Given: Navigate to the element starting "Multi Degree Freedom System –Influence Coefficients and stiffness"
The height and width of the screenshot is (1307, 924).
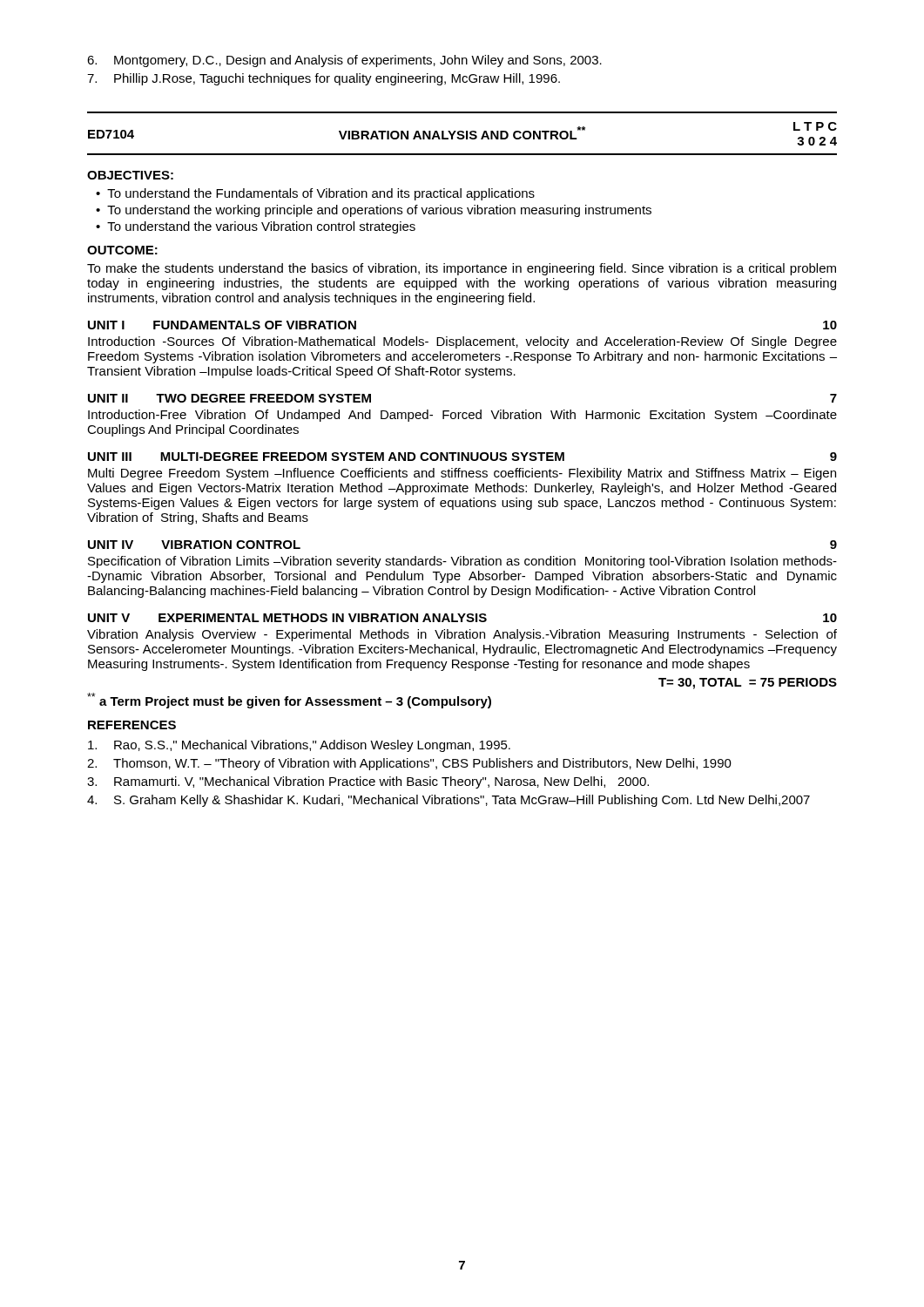Looking at the screenshot, I should click(462, 495).
